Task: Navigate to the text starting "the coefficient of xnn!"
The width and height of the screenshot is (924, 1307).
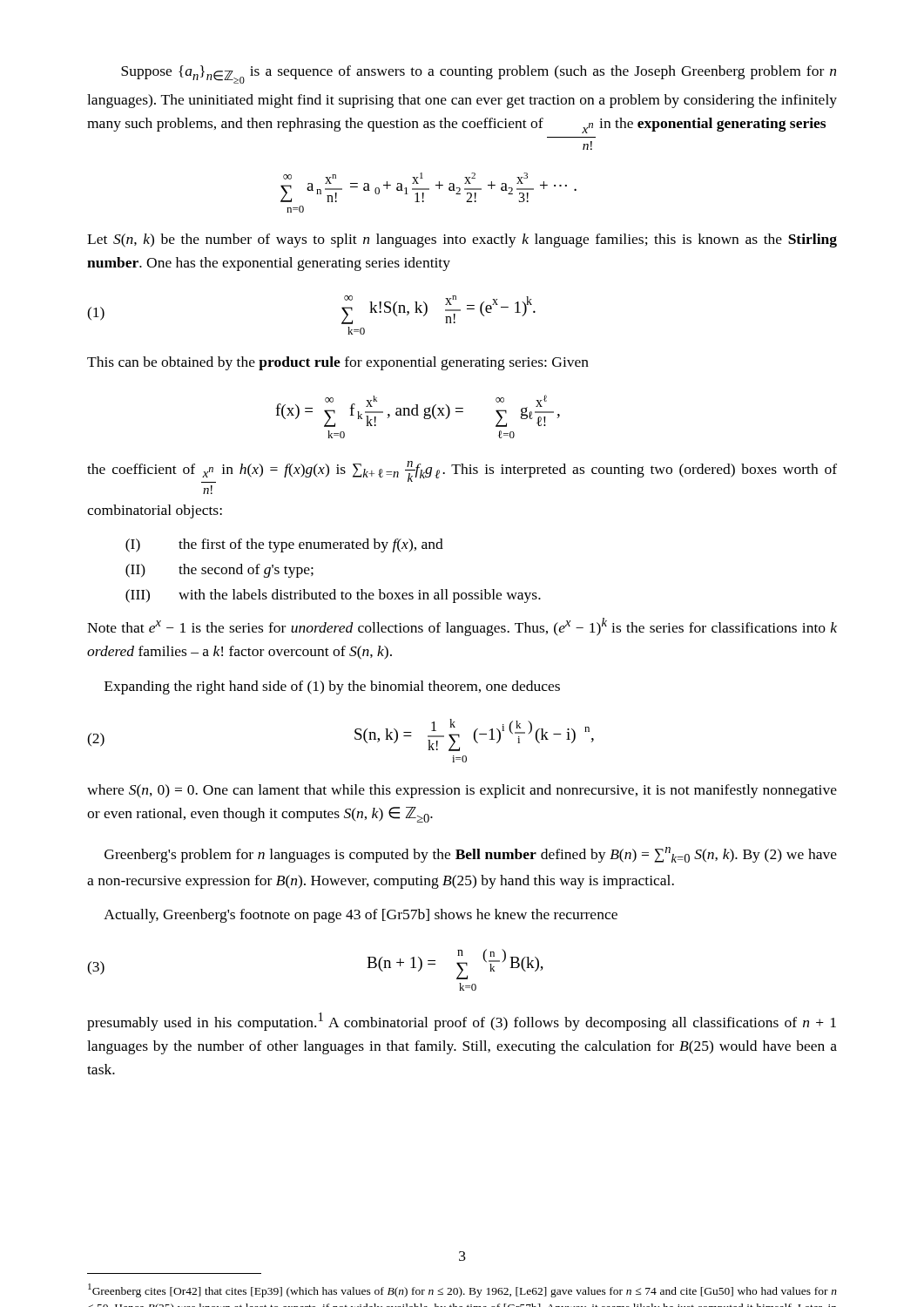Action: point(462,472)
